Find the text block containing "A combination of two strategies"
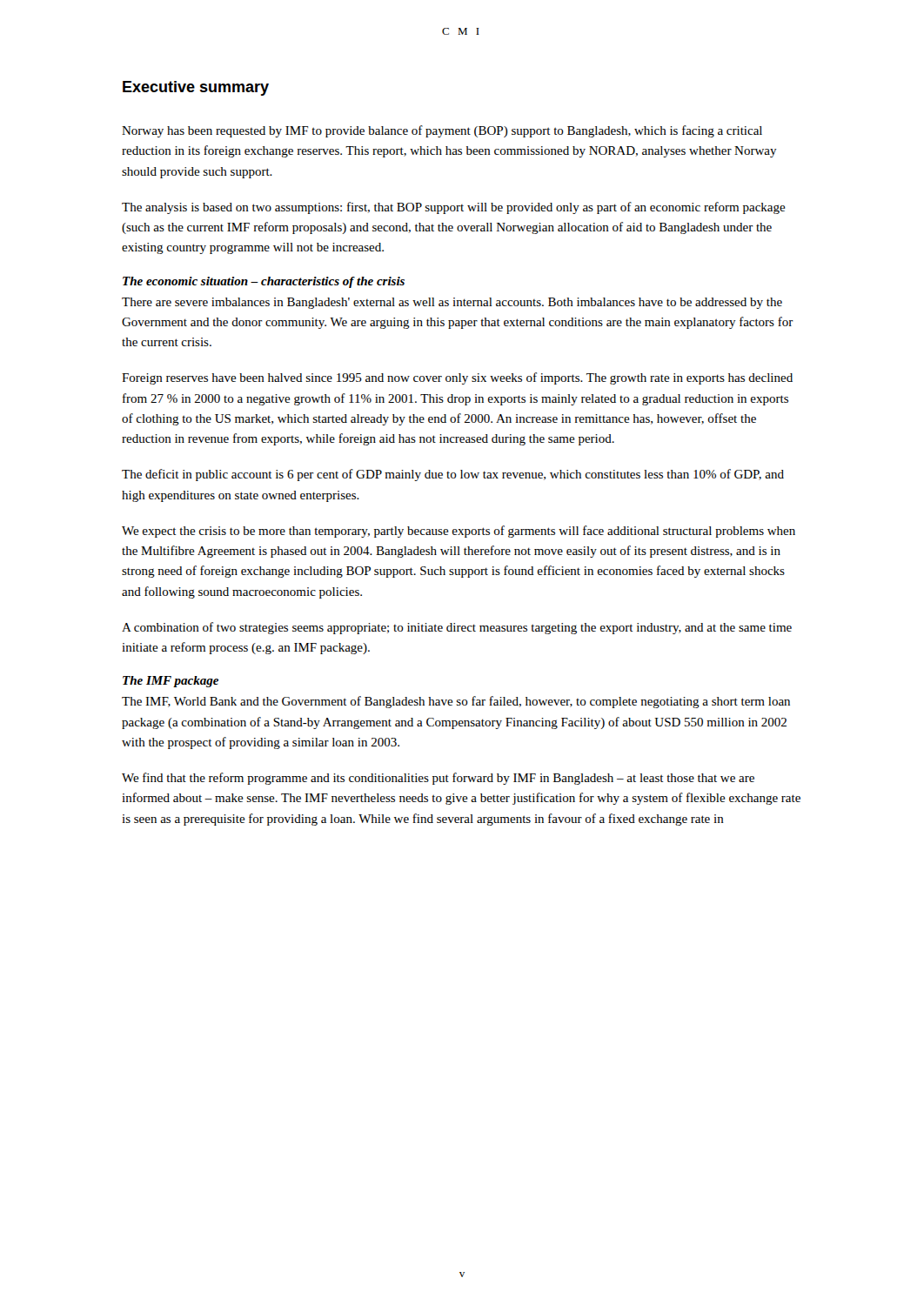Screen dimensions: 1305x924 [457, 637]
